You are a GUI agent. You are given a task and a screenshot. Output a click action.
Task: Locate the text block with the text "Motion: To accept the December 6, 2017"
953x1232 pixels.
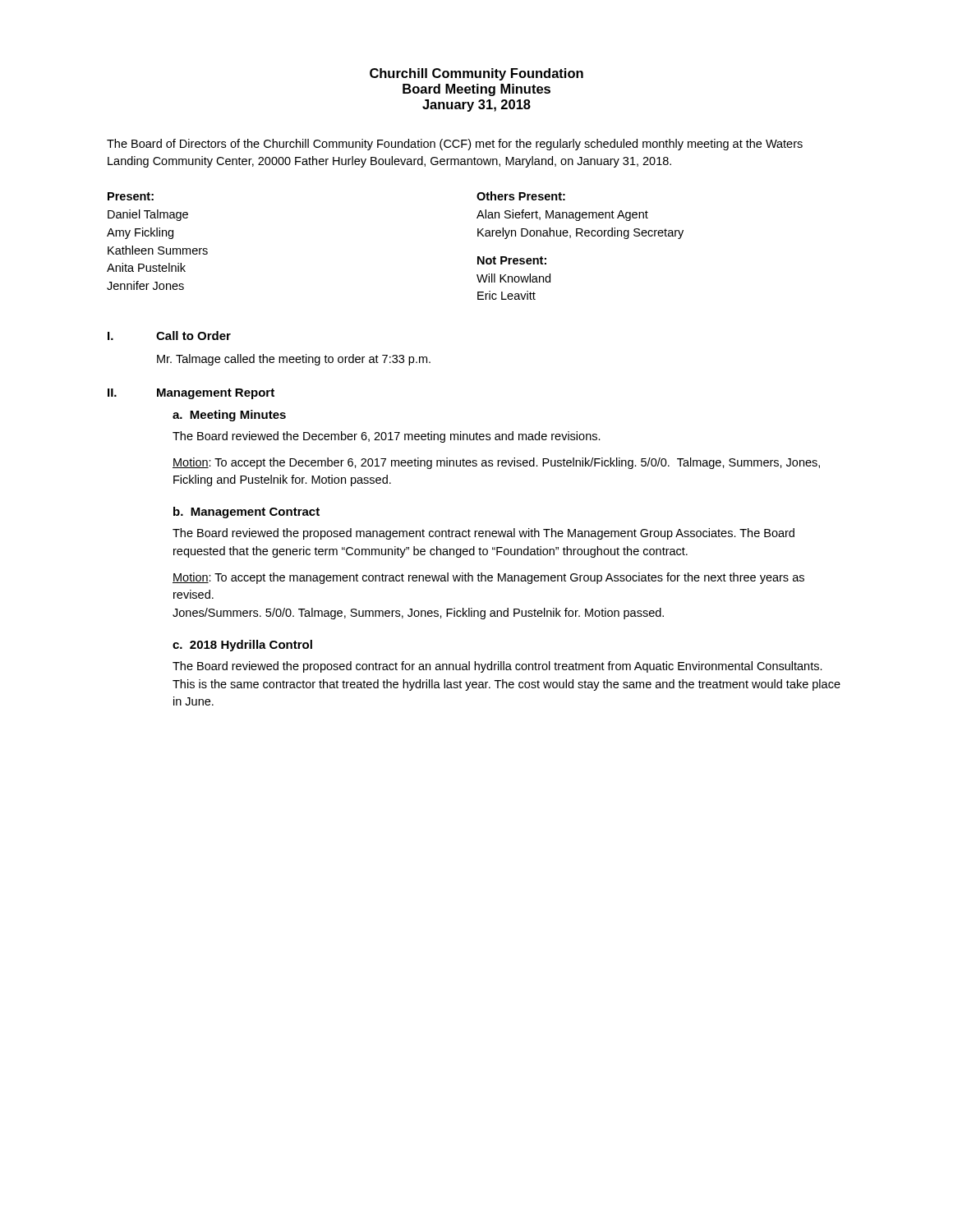[x=497, y=471]
